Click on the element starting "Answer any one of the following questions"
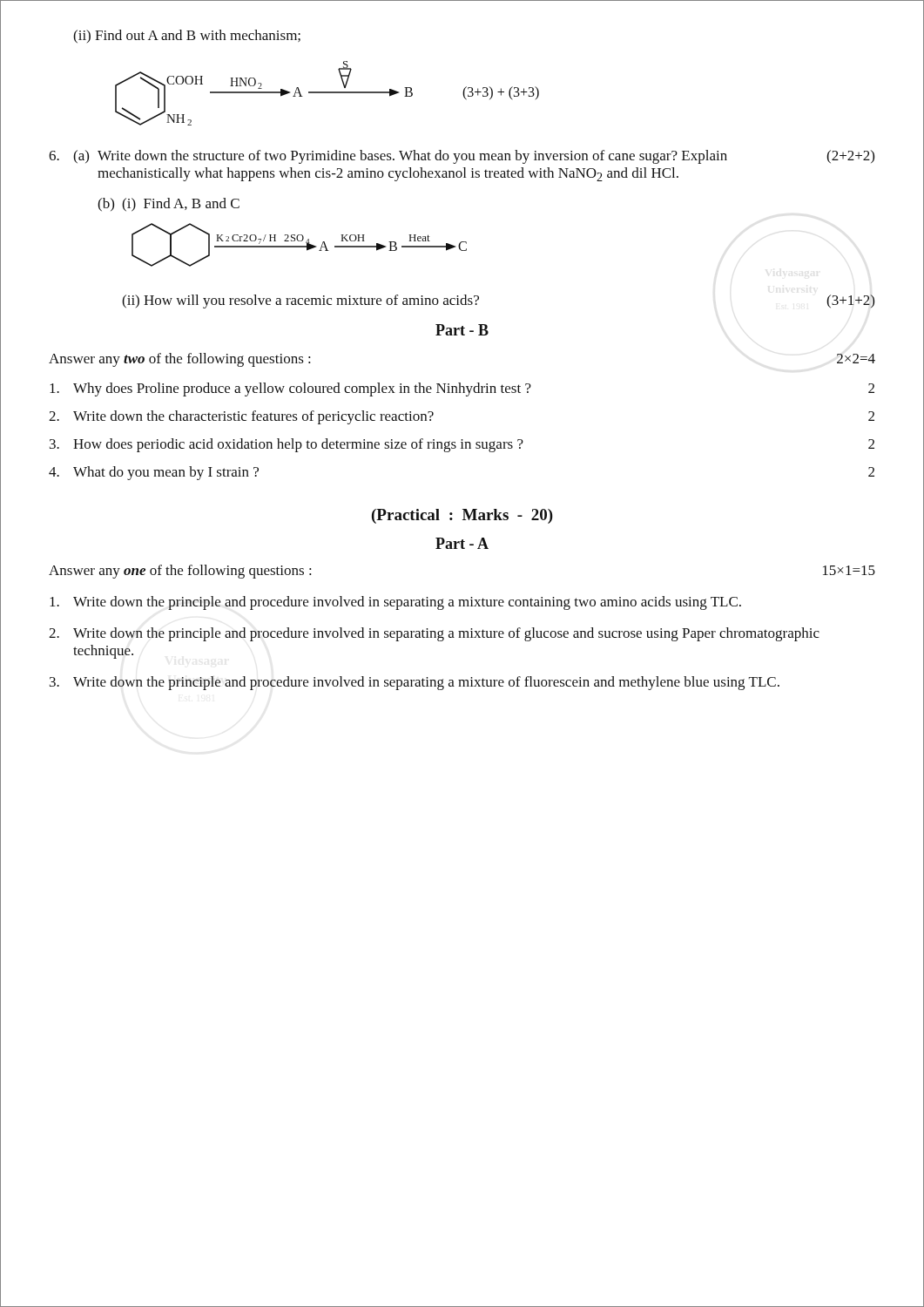The image size is (924, 1307). 180,571
